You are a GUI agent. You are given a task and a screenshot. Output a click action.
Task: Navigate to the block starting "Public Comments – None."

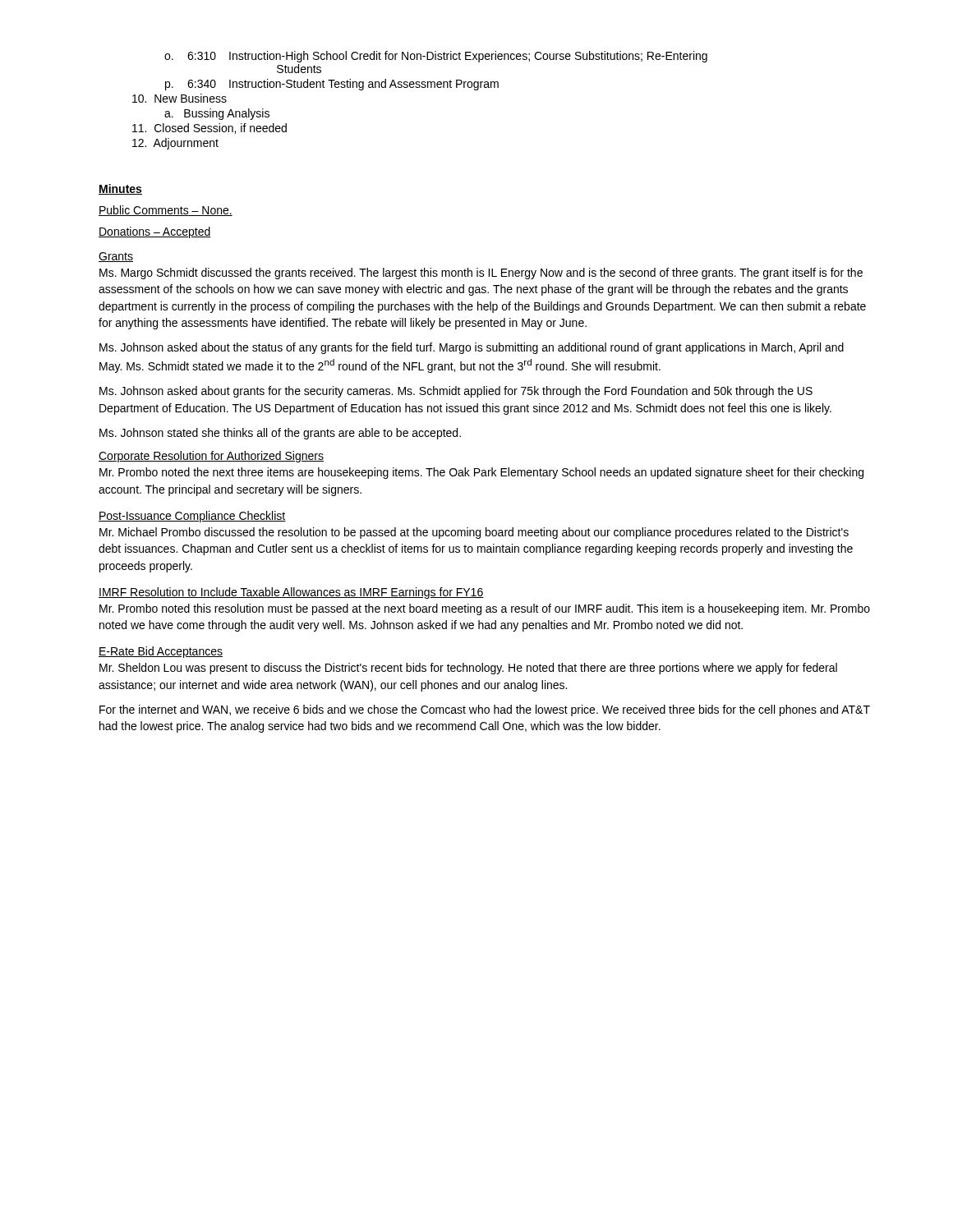(165, 210)
